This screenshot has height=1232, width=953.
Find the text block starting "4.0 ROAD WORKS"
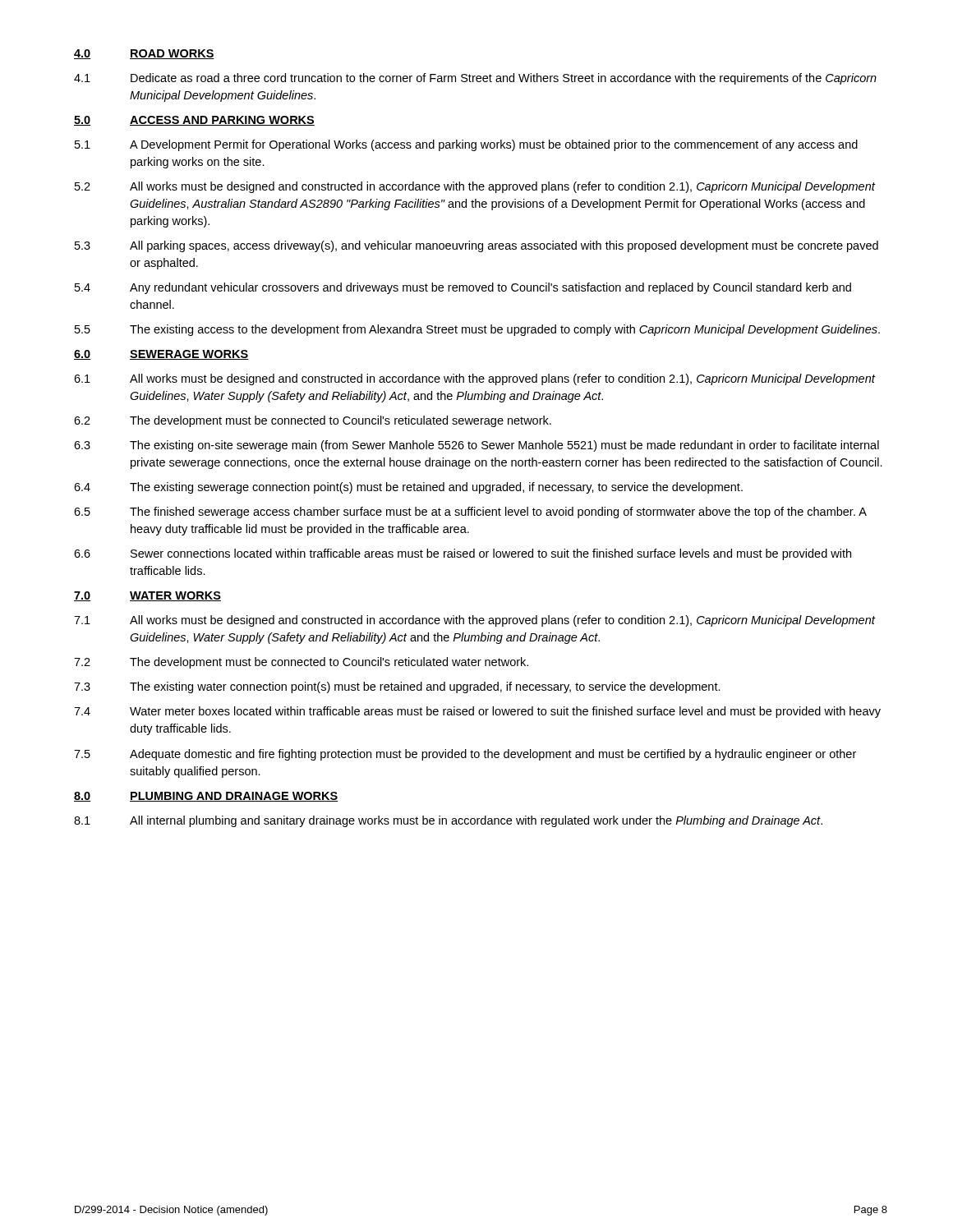click(144, 54)
